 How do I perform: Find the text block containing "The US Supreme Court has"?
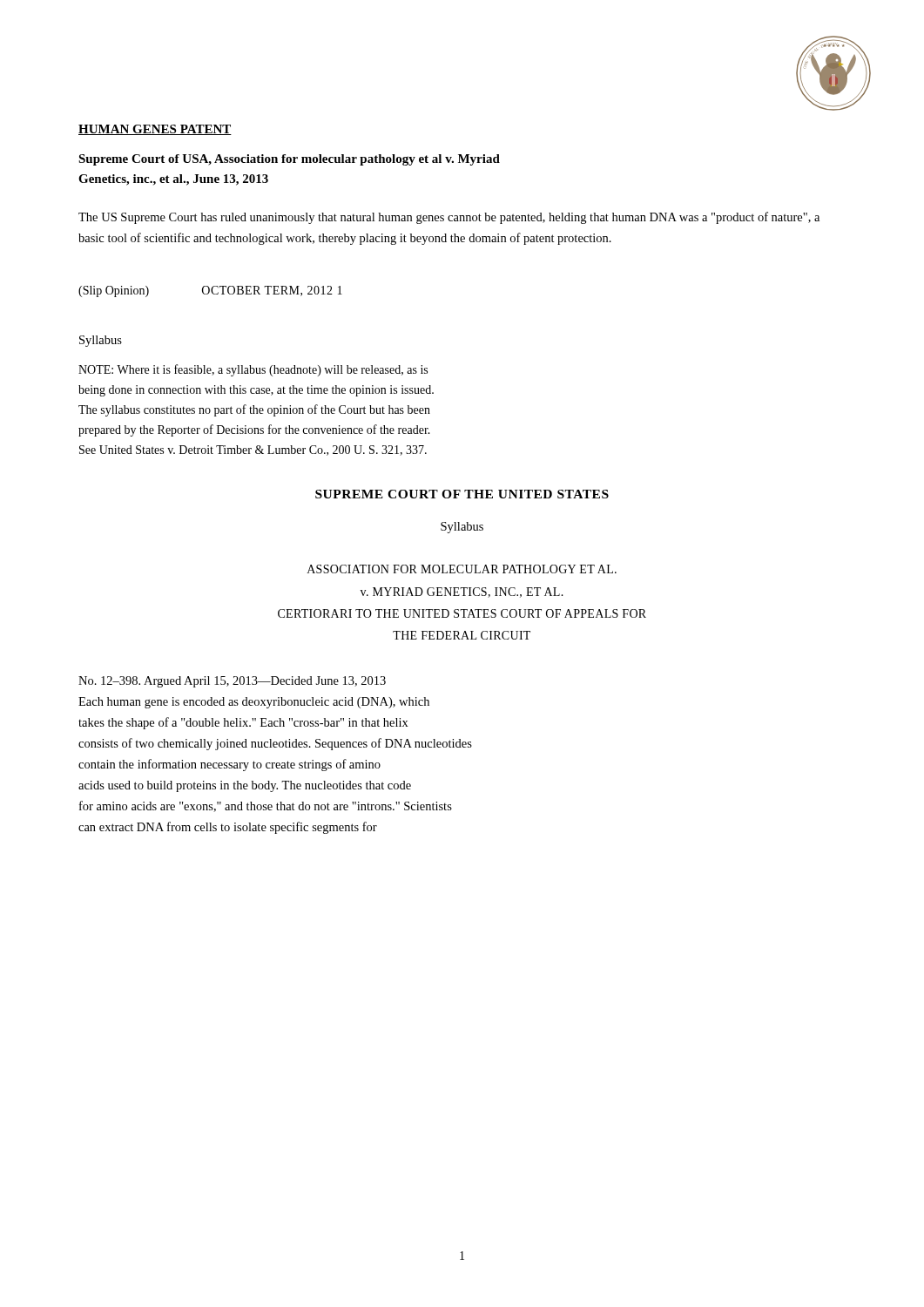pos(449,227)
